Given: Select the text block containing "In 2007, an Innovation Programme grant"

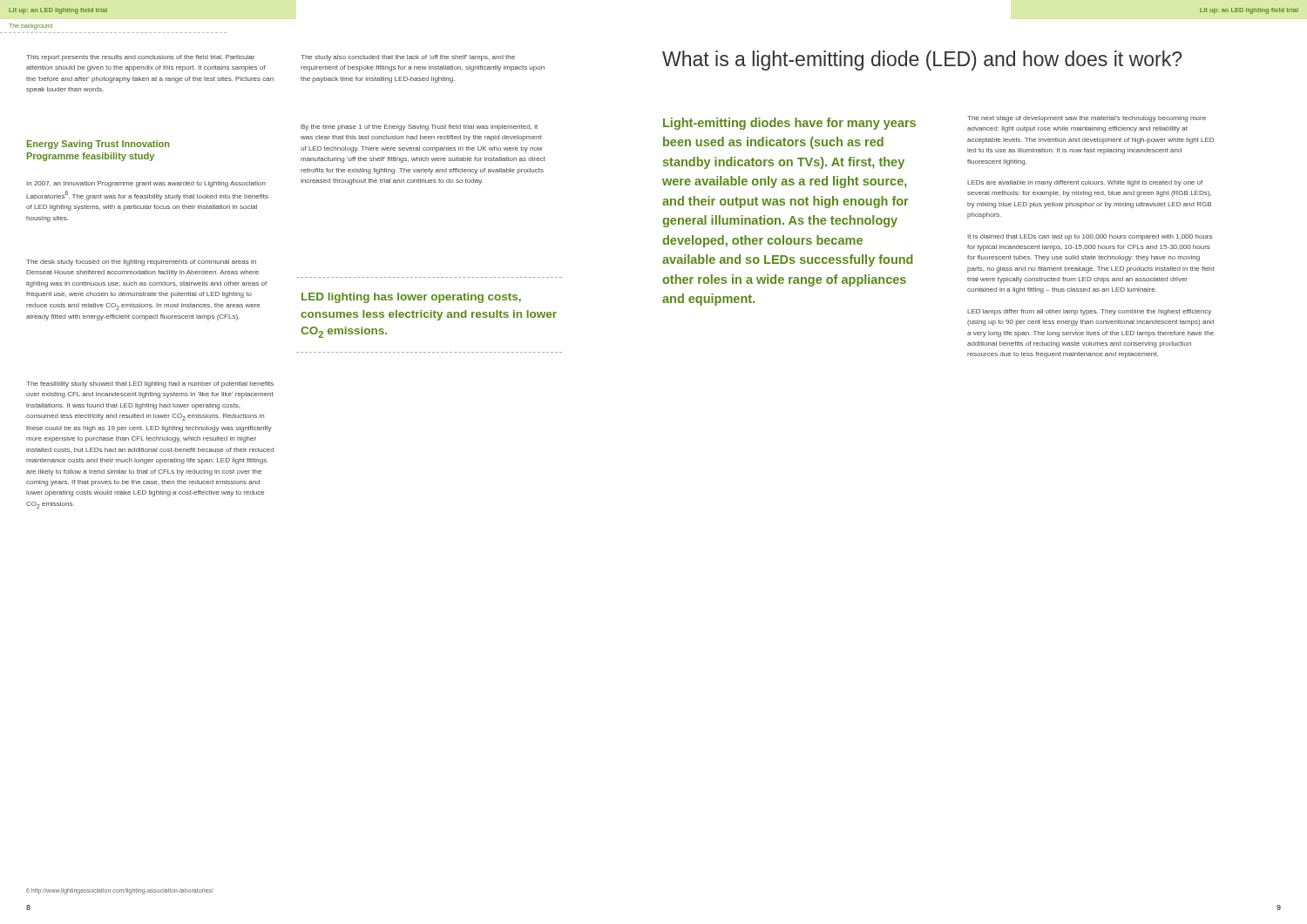Looking at the screenshot, I should [x=150, y=201].
